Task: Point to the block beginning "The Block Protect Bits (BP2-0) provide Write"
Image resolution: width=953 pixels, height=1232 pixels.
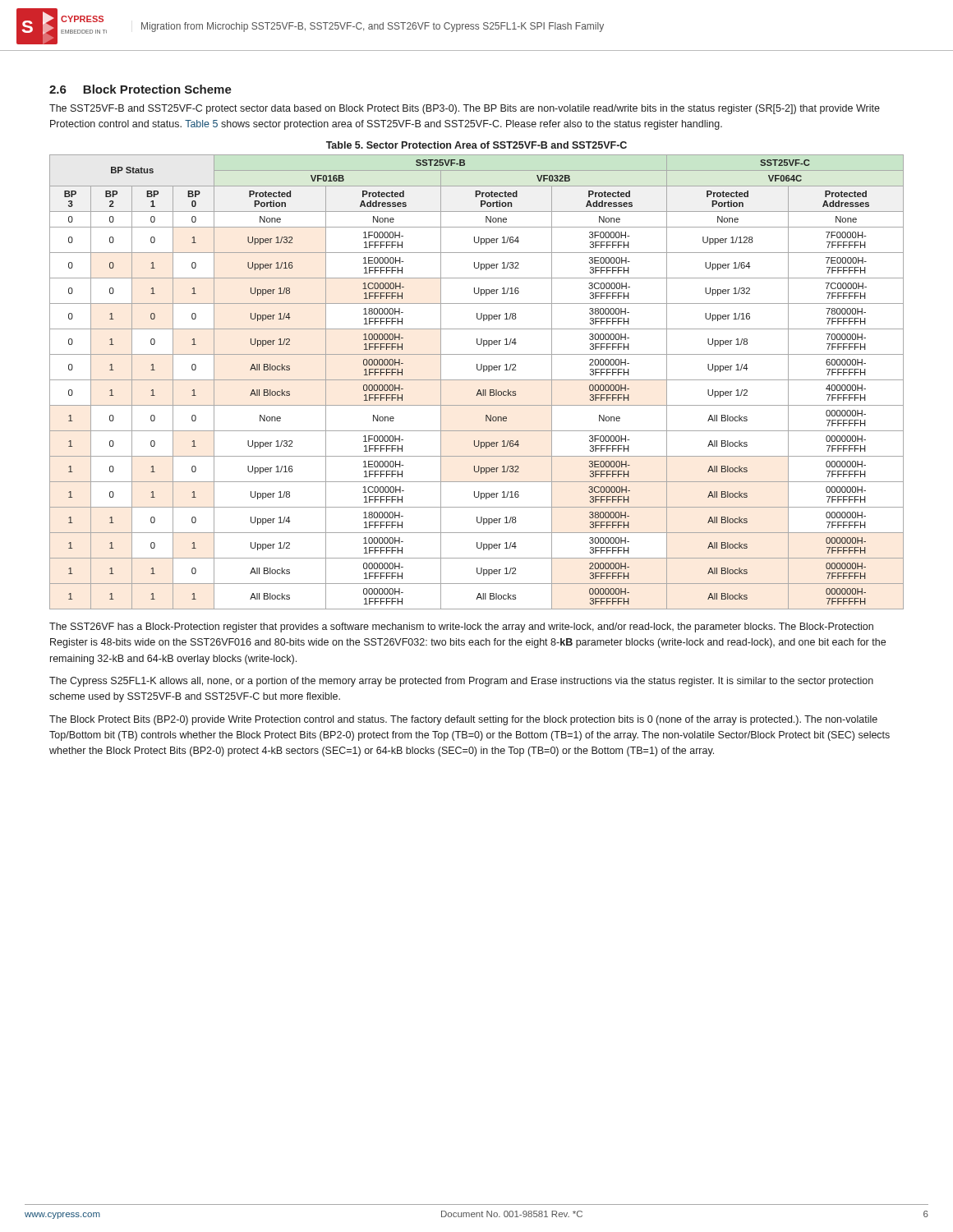Action: coord(470,735)
